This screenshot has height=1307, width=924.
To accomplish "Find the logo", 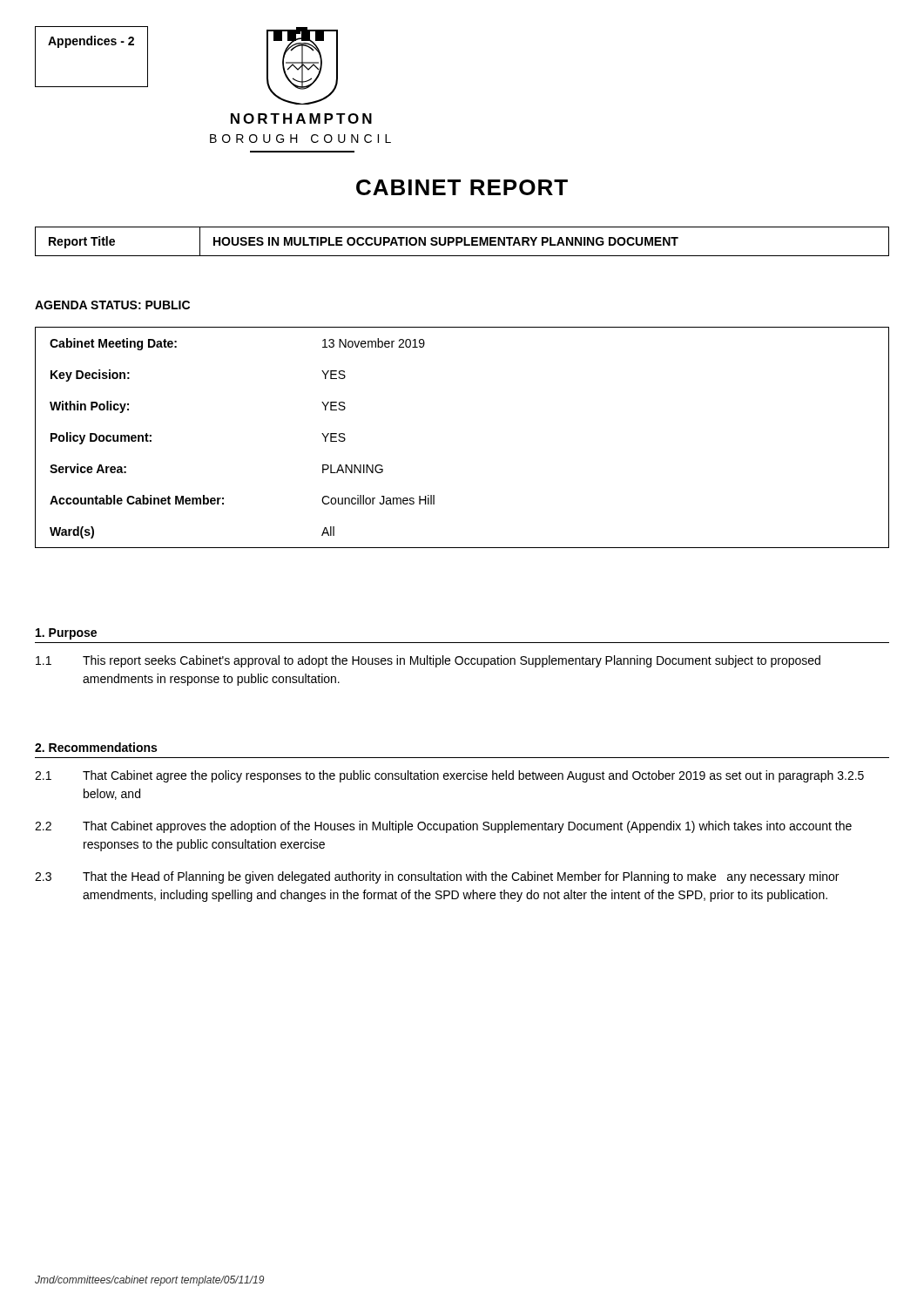I will tap(302, 89).
